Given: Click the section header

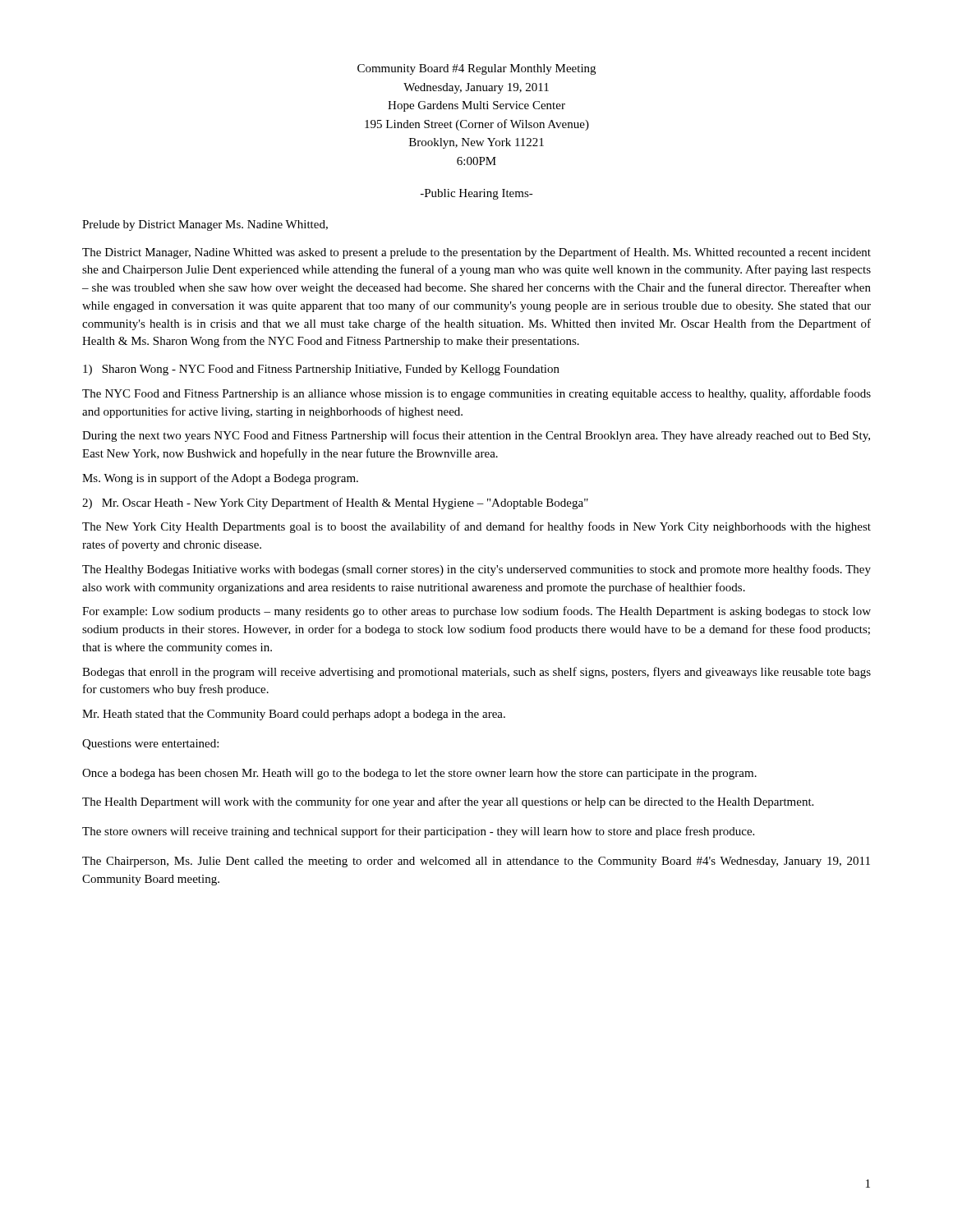Looking at the screenshot, I should (476, 193).
